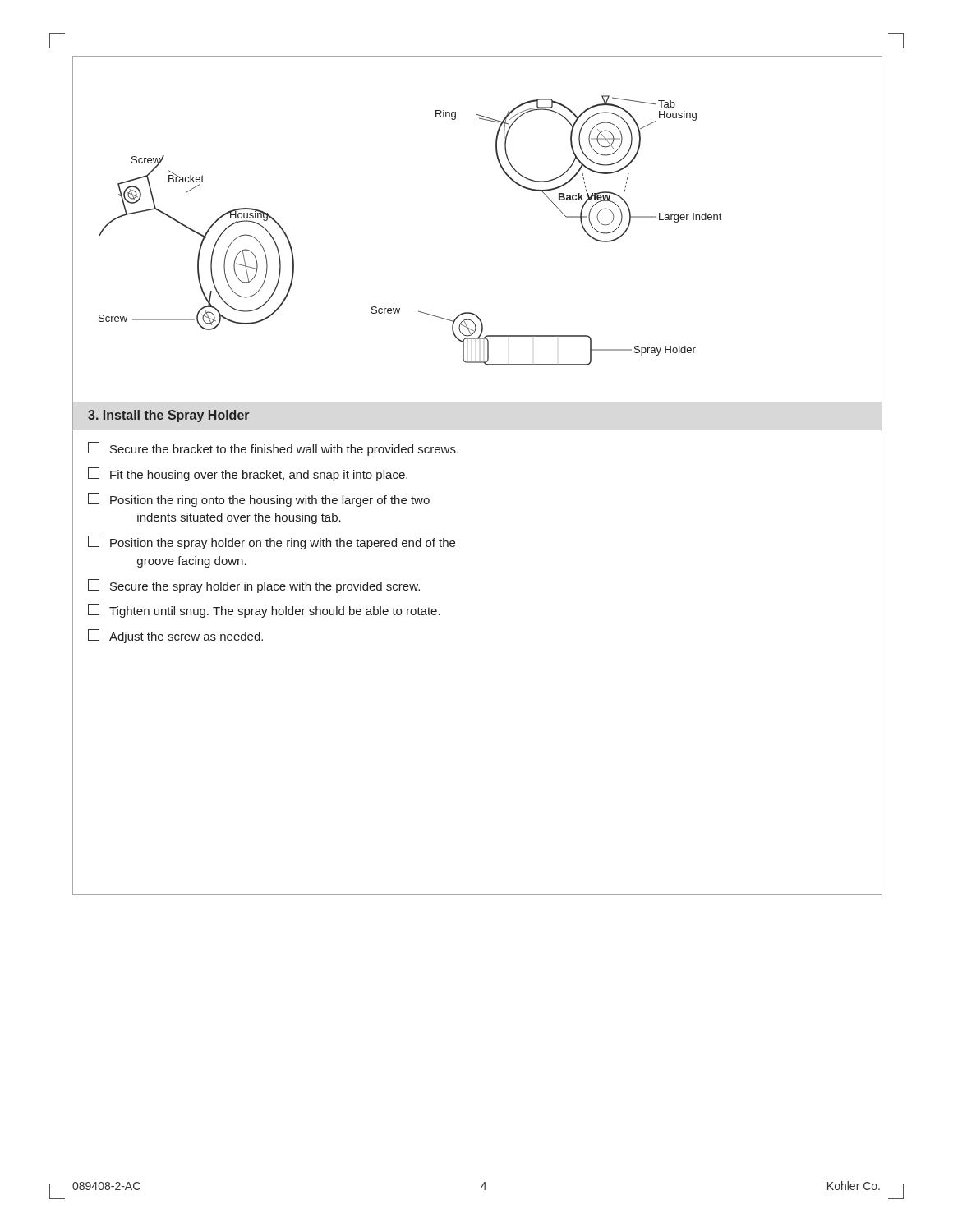The width and height of the screenshot is (953, 1232).
Task: Select the list item with the text "Position the ring"
Action: point(259,509)
